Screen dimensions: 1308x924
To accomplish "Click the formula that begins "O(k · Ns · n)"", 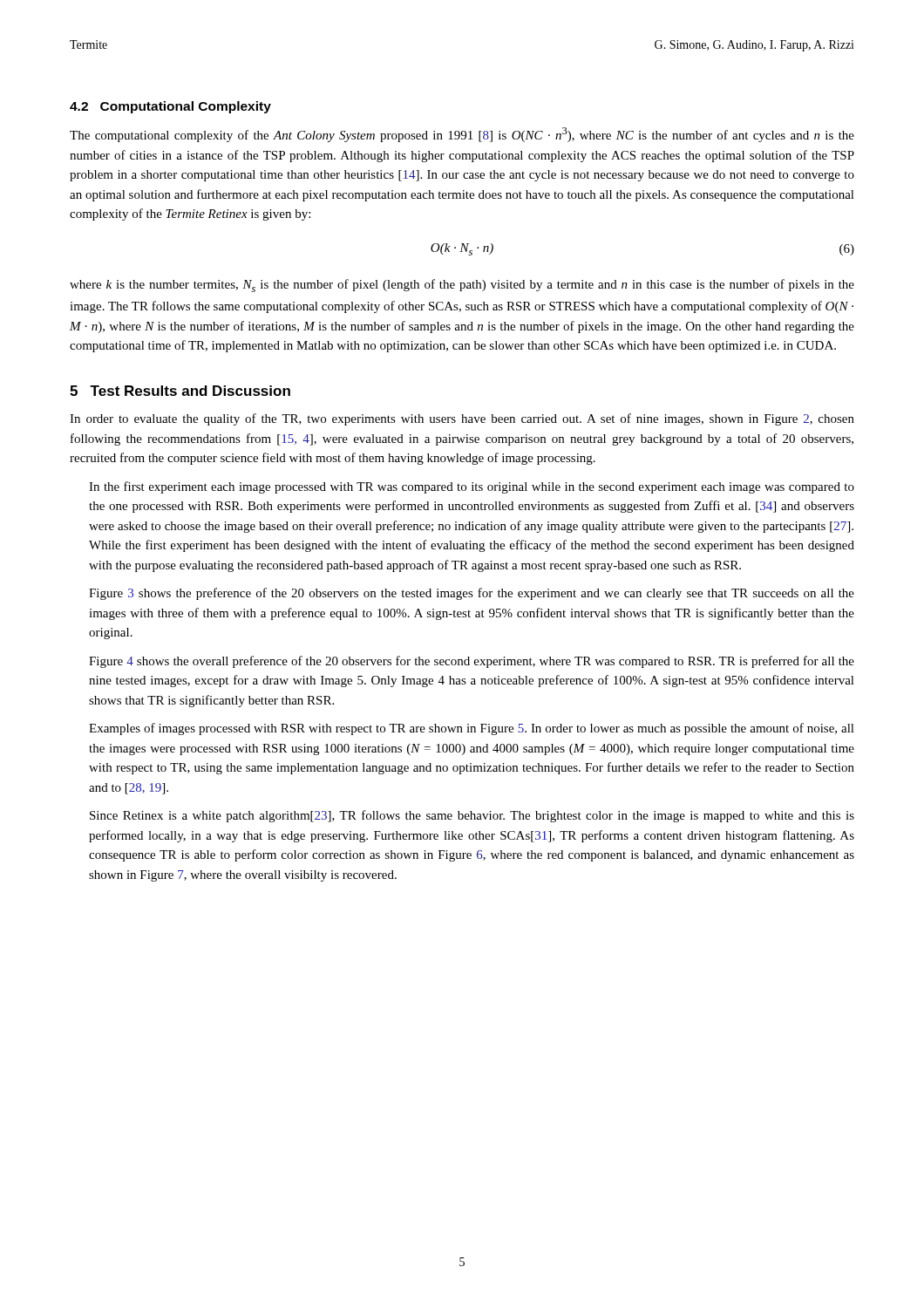I will pos(466,249).
